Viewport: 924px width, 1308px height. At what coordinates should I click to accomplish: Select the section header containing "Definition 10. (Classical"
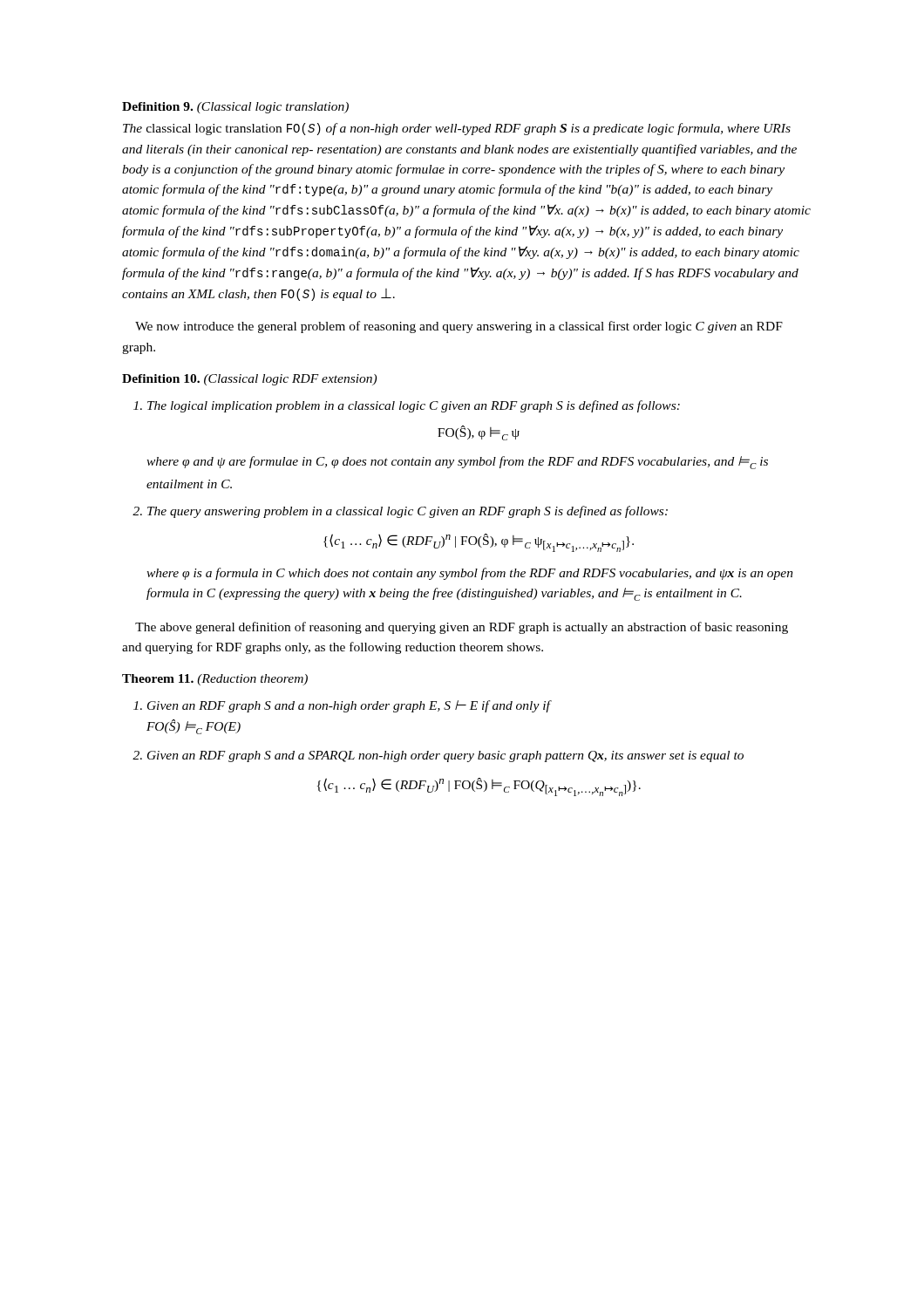[x=250, y=378]
